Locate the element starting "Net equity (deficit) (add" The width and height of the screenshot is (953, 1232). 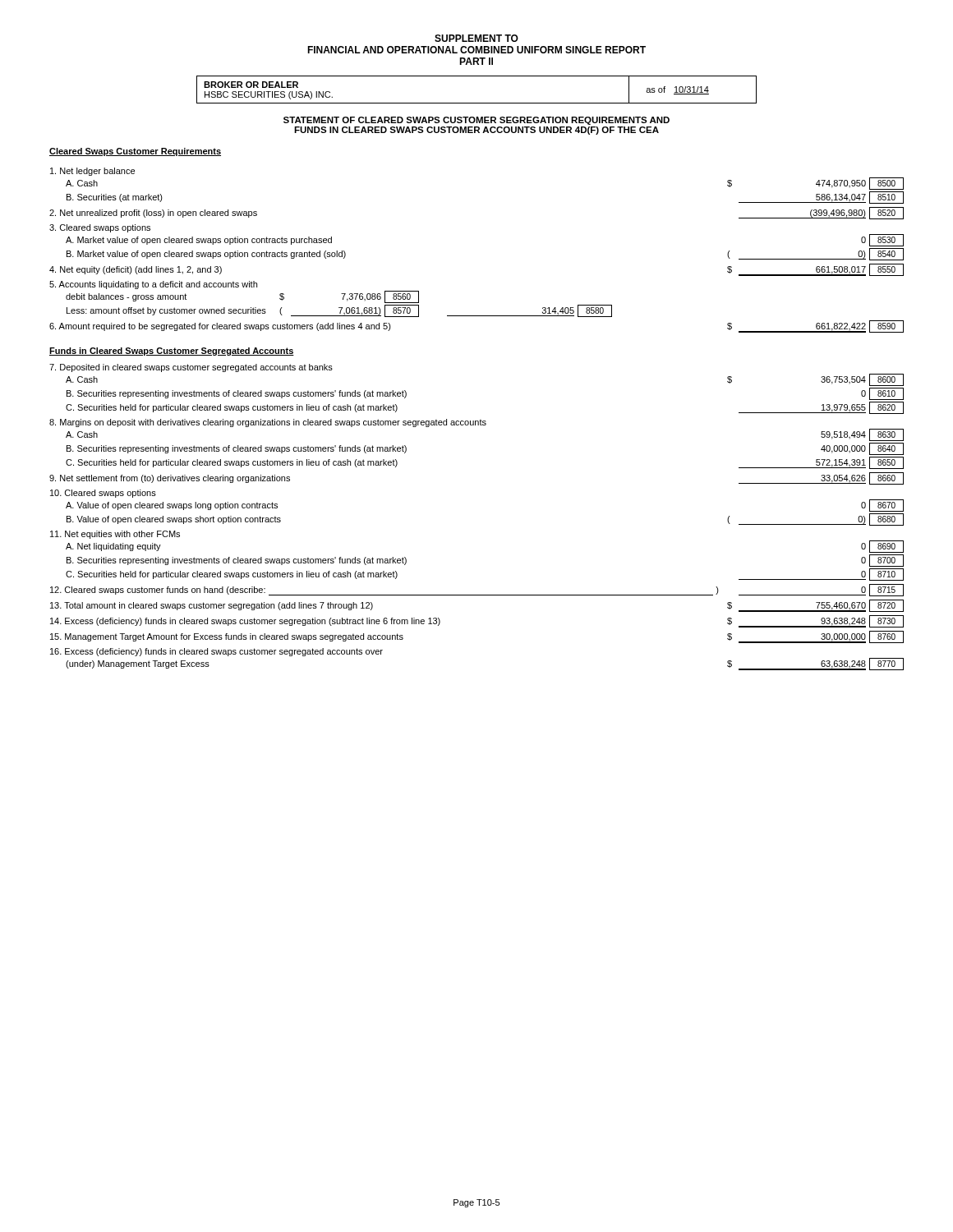click(141, 270)
